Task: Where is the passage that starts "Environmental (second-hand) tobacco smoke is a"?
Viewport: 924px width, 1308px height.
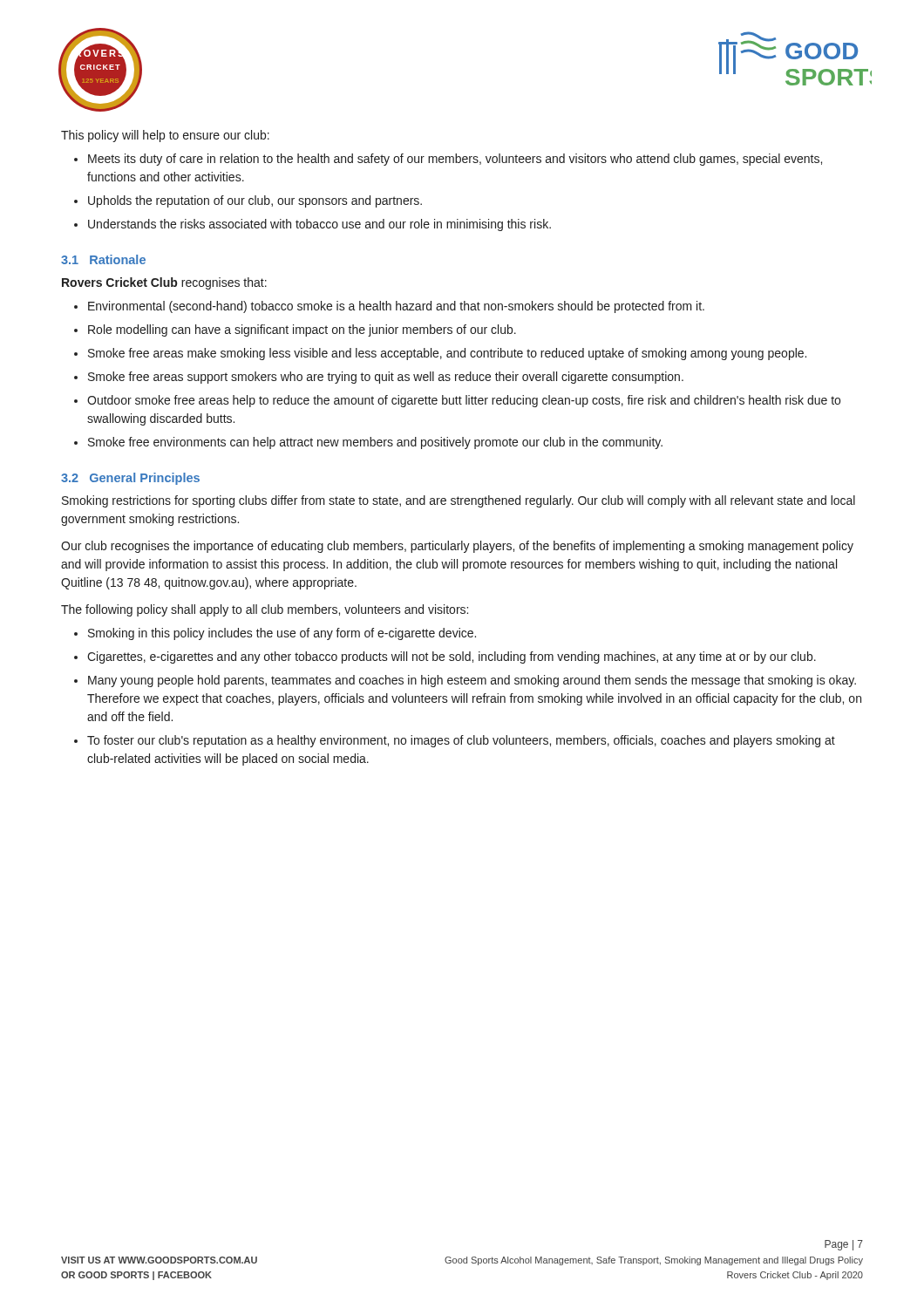Action: [x=396, y=306]
